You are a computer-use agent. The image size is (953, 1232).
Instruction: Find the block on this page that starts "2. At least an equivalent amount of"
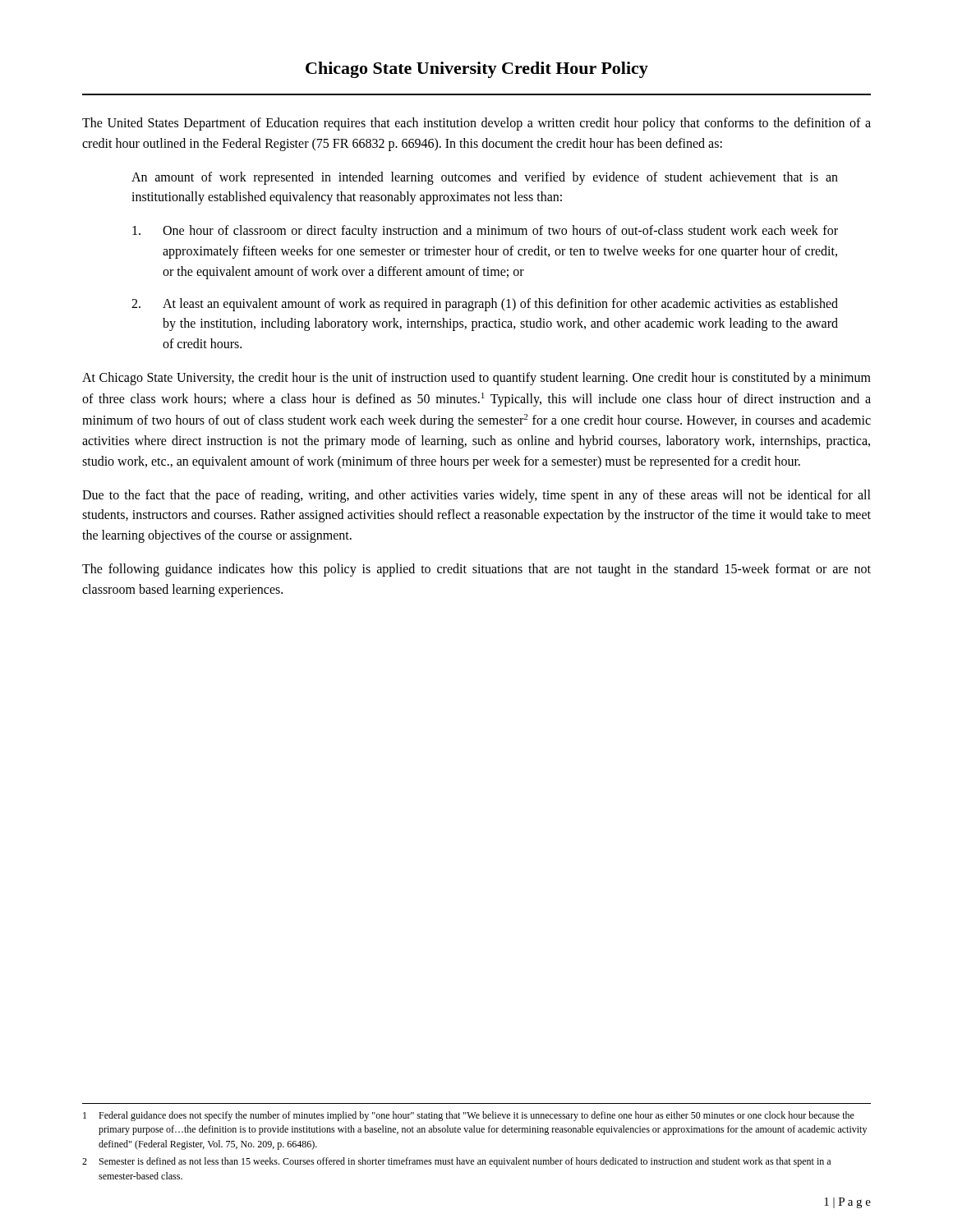pos(485,324)
